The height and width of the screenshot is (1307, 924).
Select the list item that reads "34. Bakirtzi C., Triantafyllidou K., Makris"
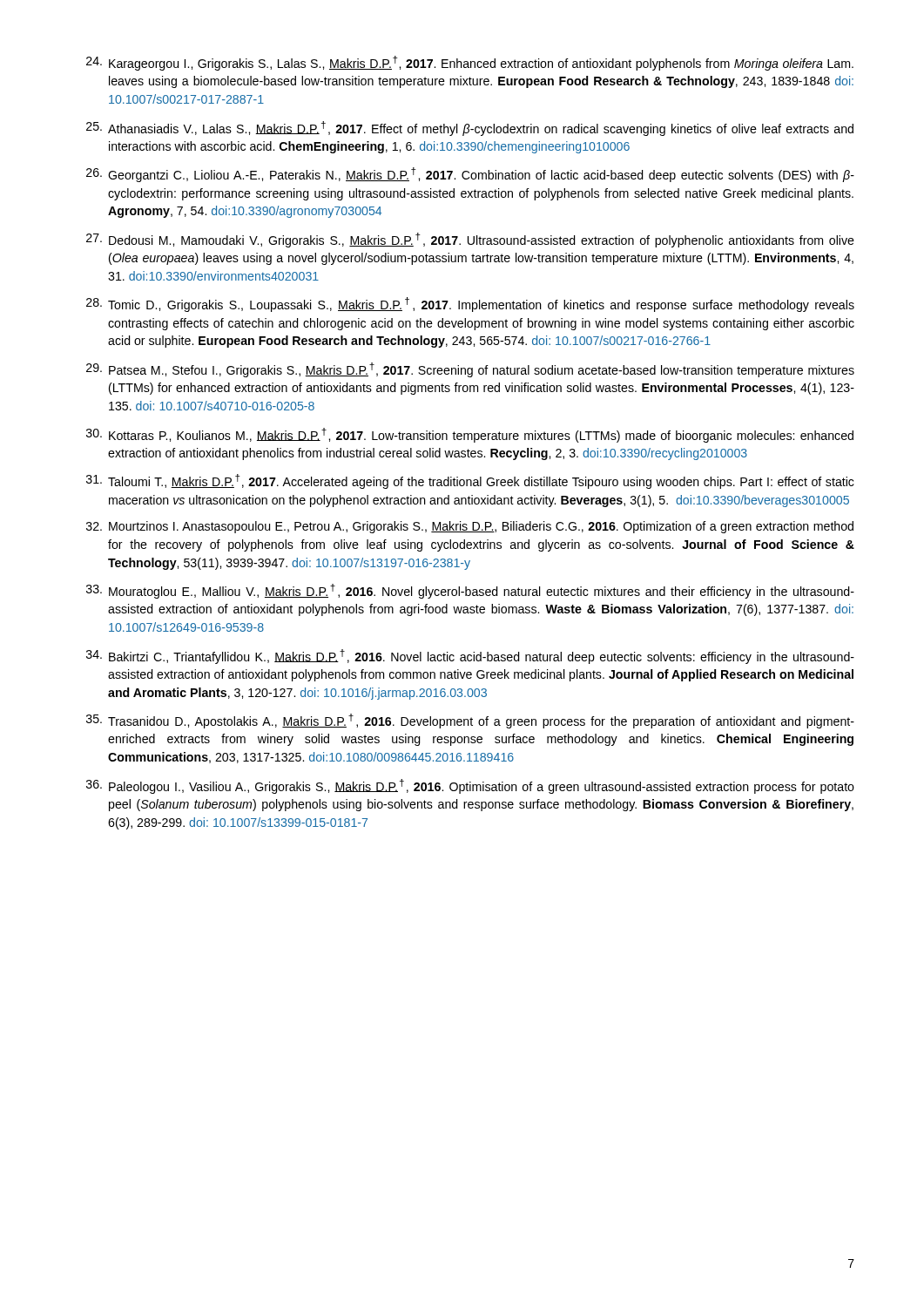pyautogui.click(x=462, y=673)
